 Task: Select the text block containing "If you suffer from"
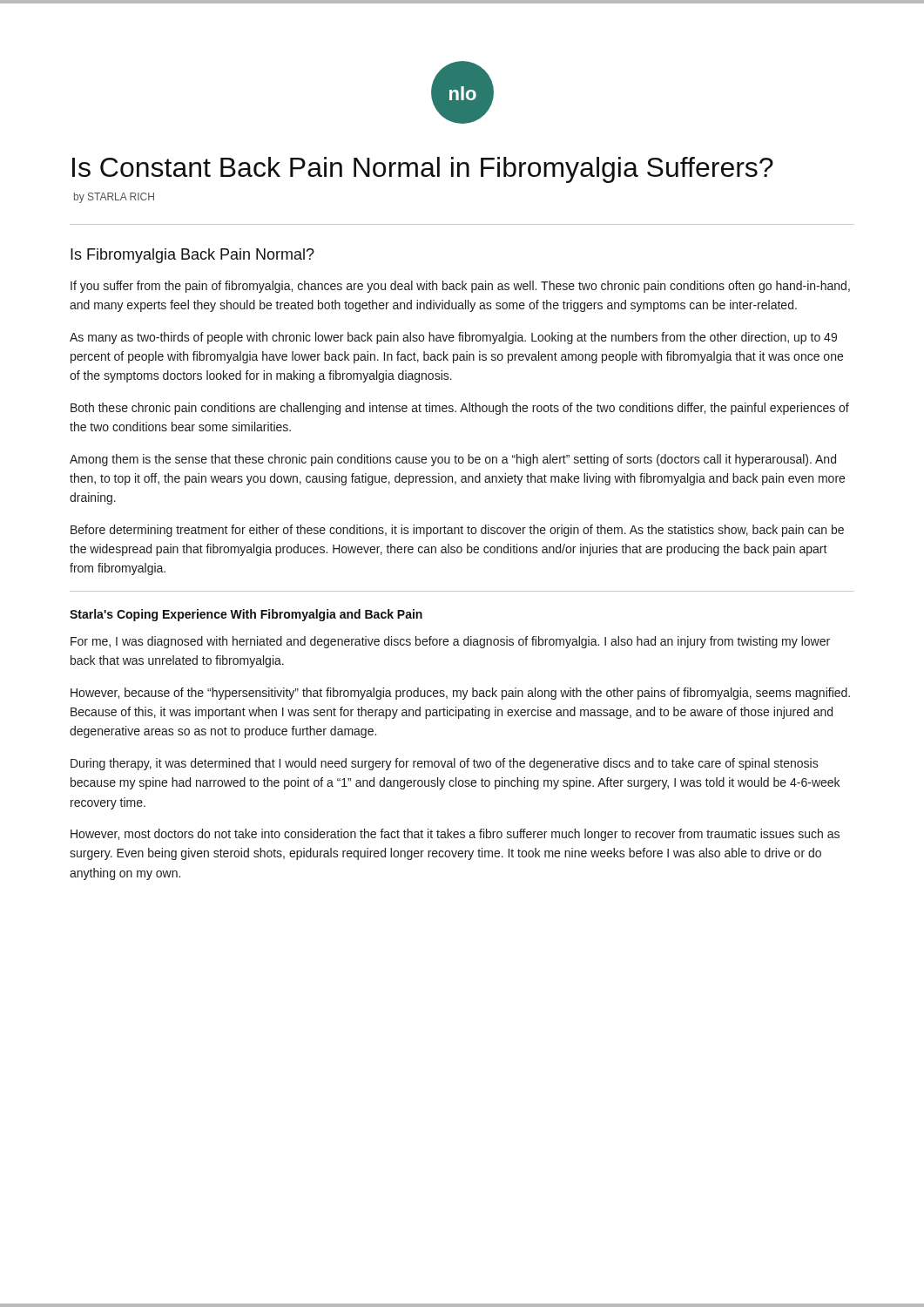[462, 296]
